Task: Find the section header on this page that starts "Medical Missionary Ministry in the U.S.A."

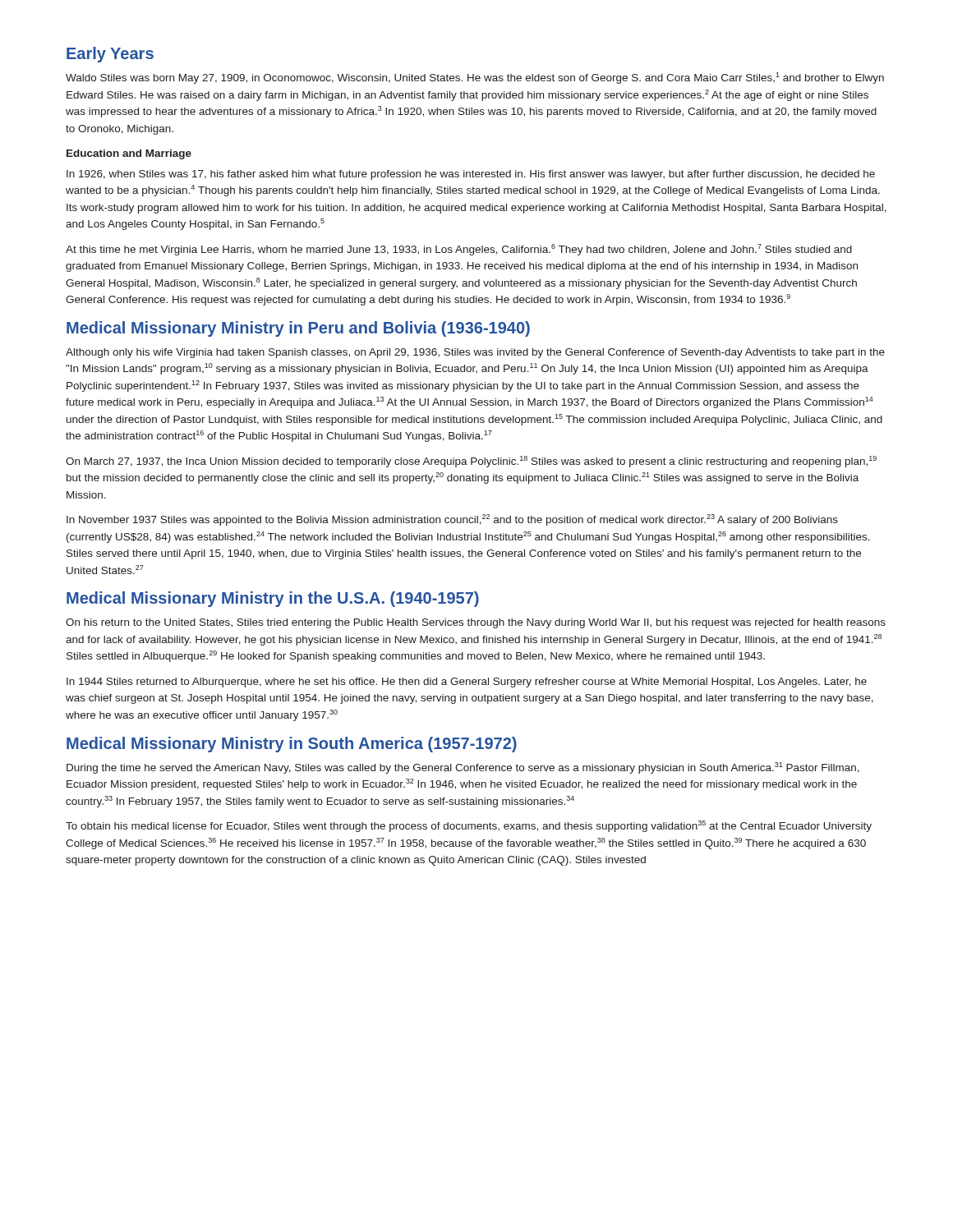Action: point(476,599)
